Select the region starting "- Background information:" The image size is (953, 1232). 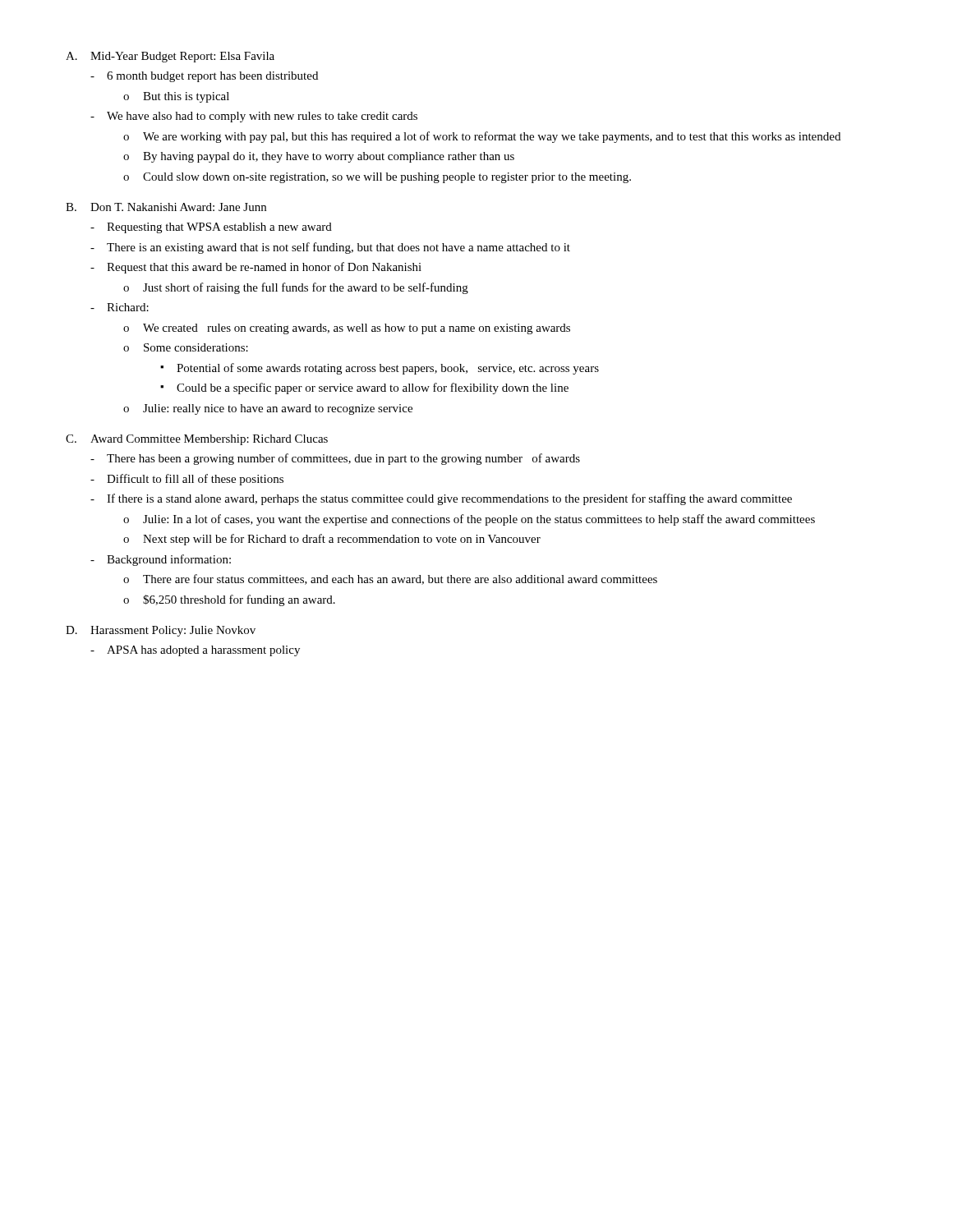tap(161, 560)
